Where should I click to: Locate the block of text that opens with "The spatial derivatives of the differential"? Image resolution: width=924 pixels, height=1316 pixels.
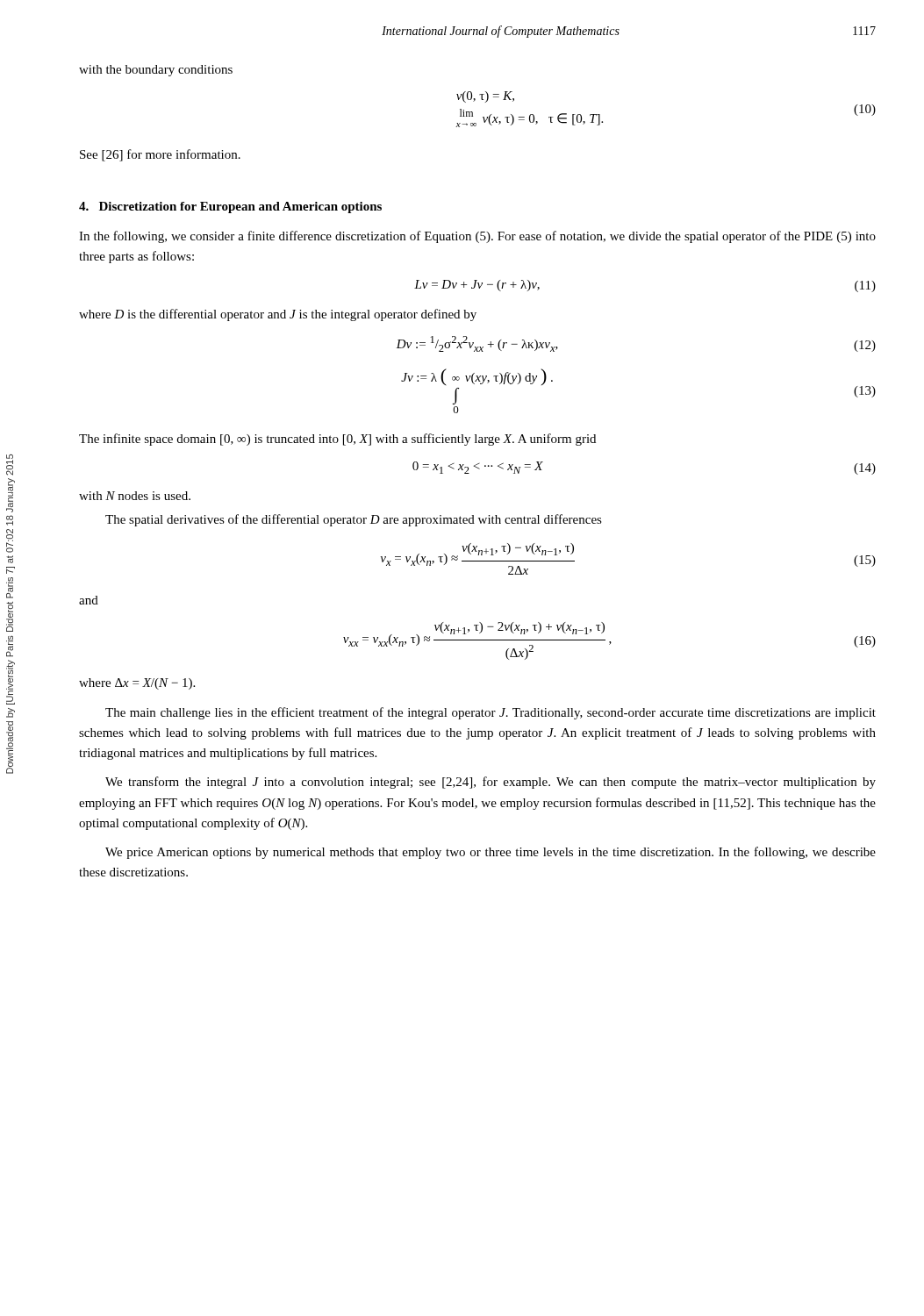354,519
